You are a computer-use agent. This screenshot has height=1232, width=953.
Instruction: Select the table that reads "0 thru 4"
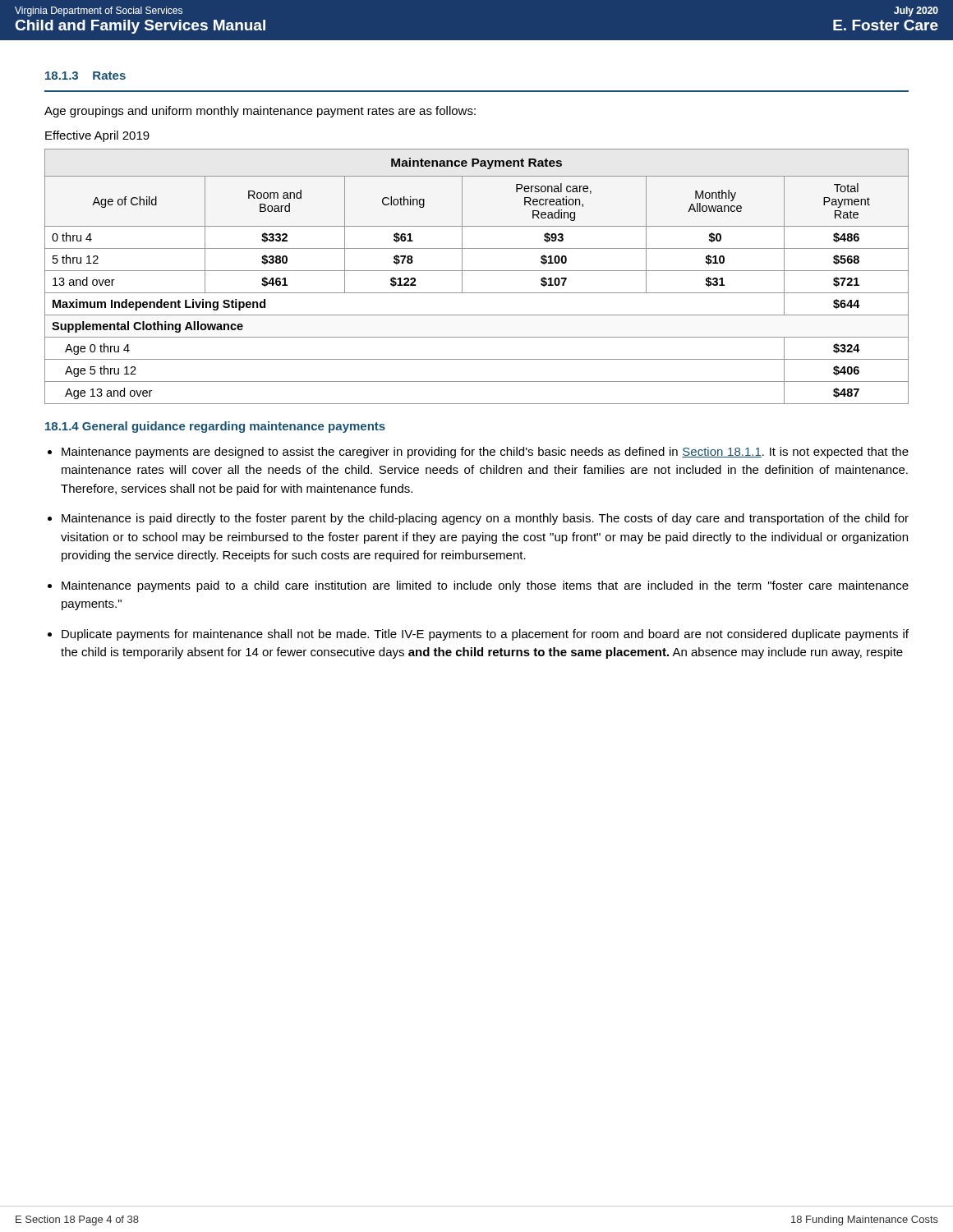point(476,276)
